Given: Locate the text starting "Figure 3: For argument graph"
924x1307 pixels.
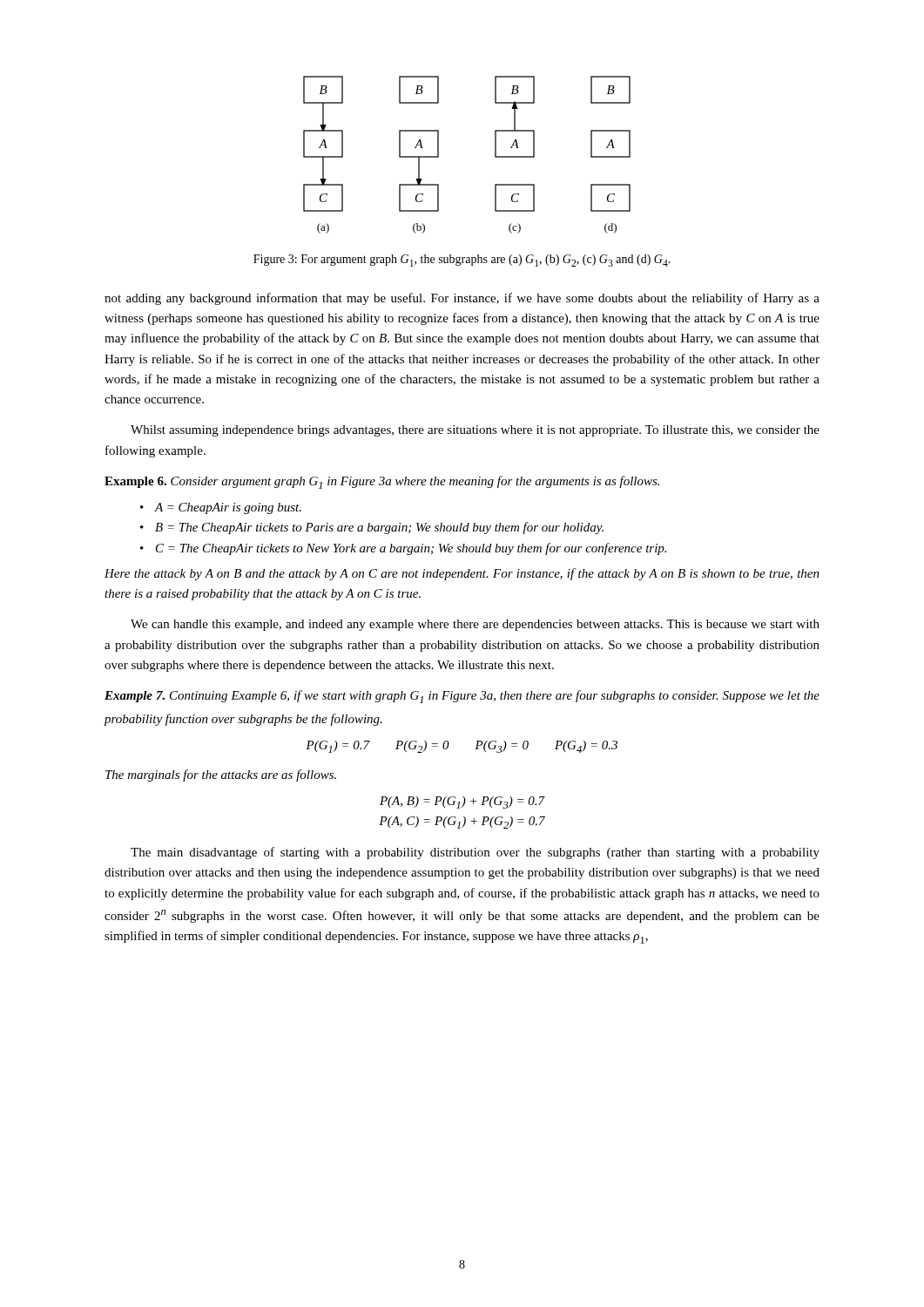Looking at the screenshot, I should [x=462, y=261].
